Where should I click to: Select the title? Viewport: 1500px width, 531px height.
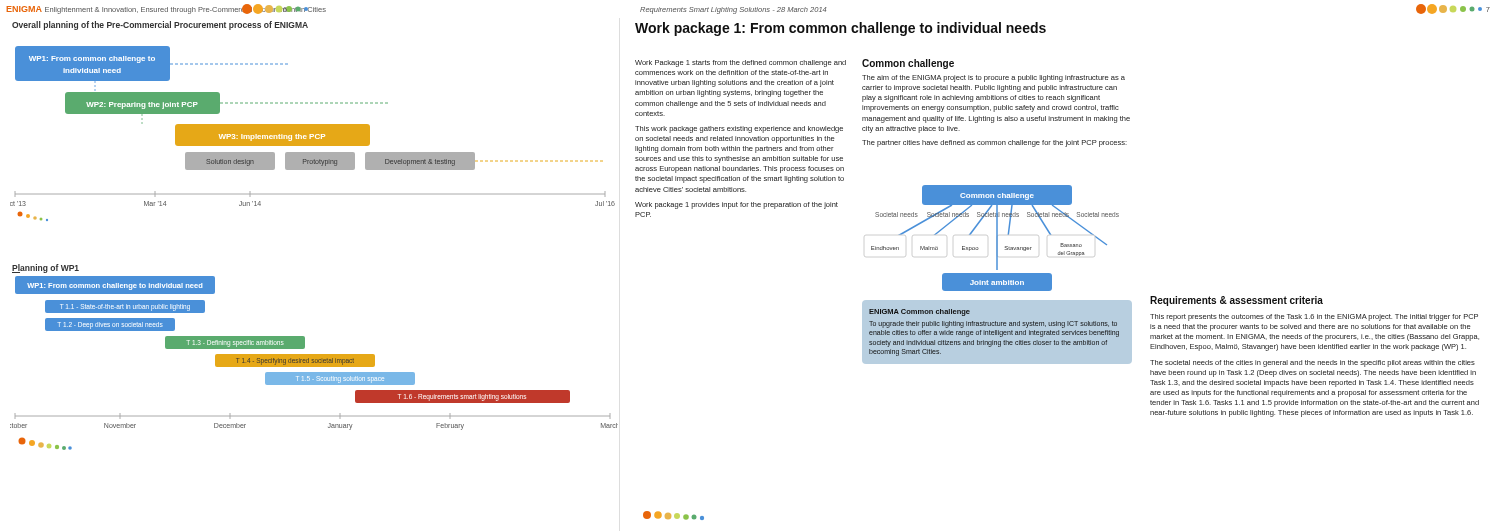click(841, 28)
